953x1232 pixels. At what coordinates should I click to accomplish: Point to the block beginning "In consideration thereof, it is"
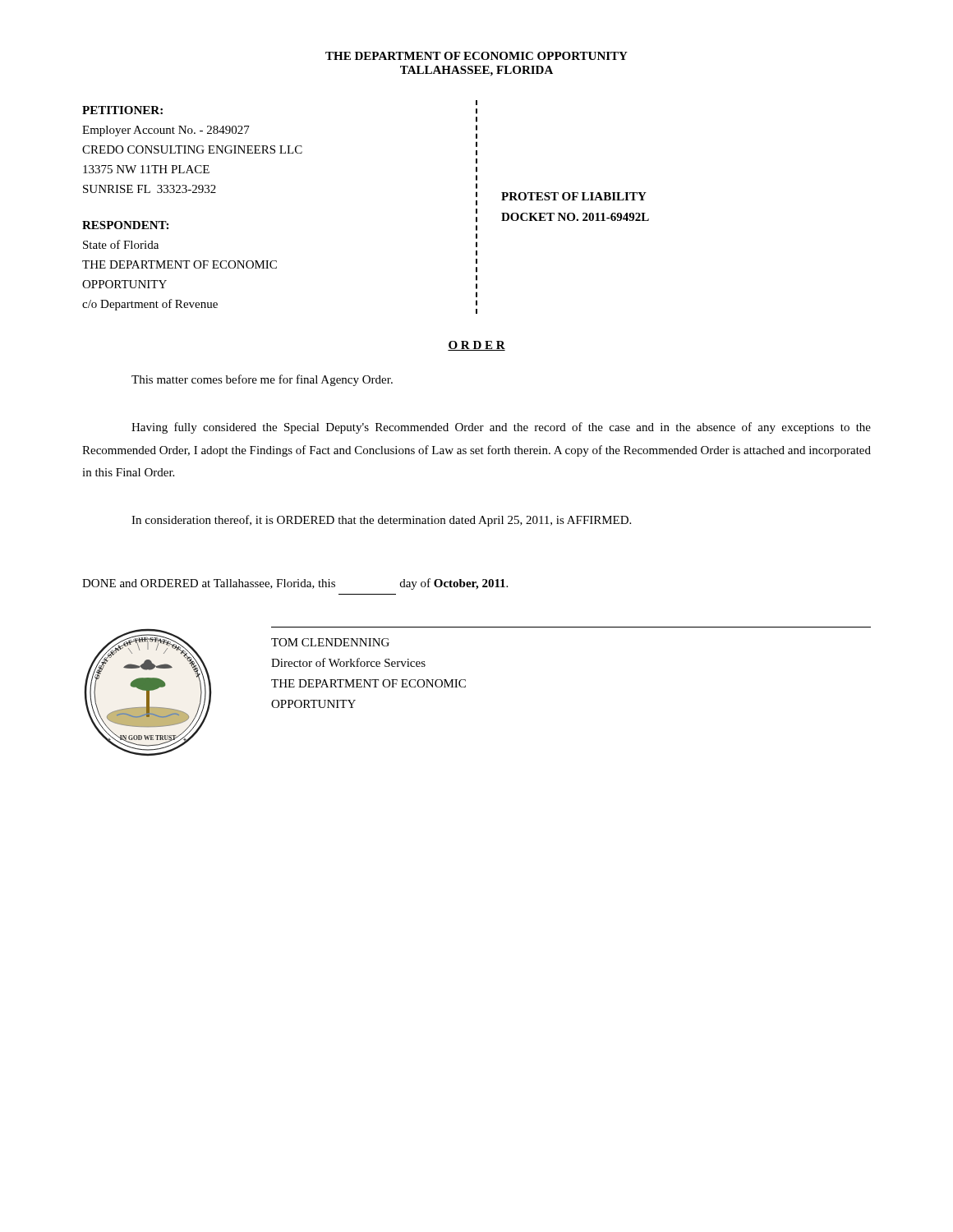pyautogui.click(x=382, y=520)
